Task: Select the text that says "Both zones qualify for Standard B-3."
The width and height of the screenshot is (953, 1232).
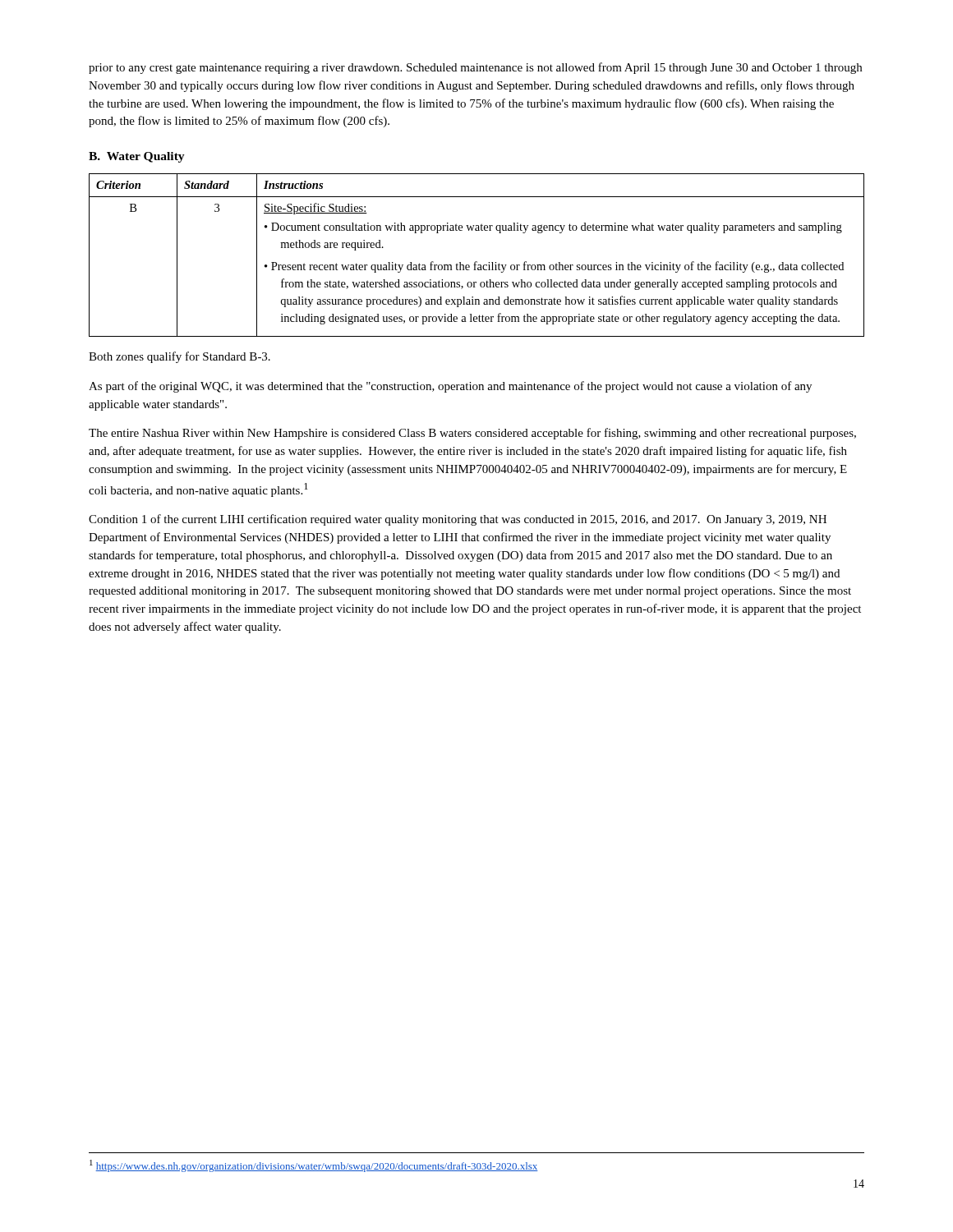Action: 180,357
